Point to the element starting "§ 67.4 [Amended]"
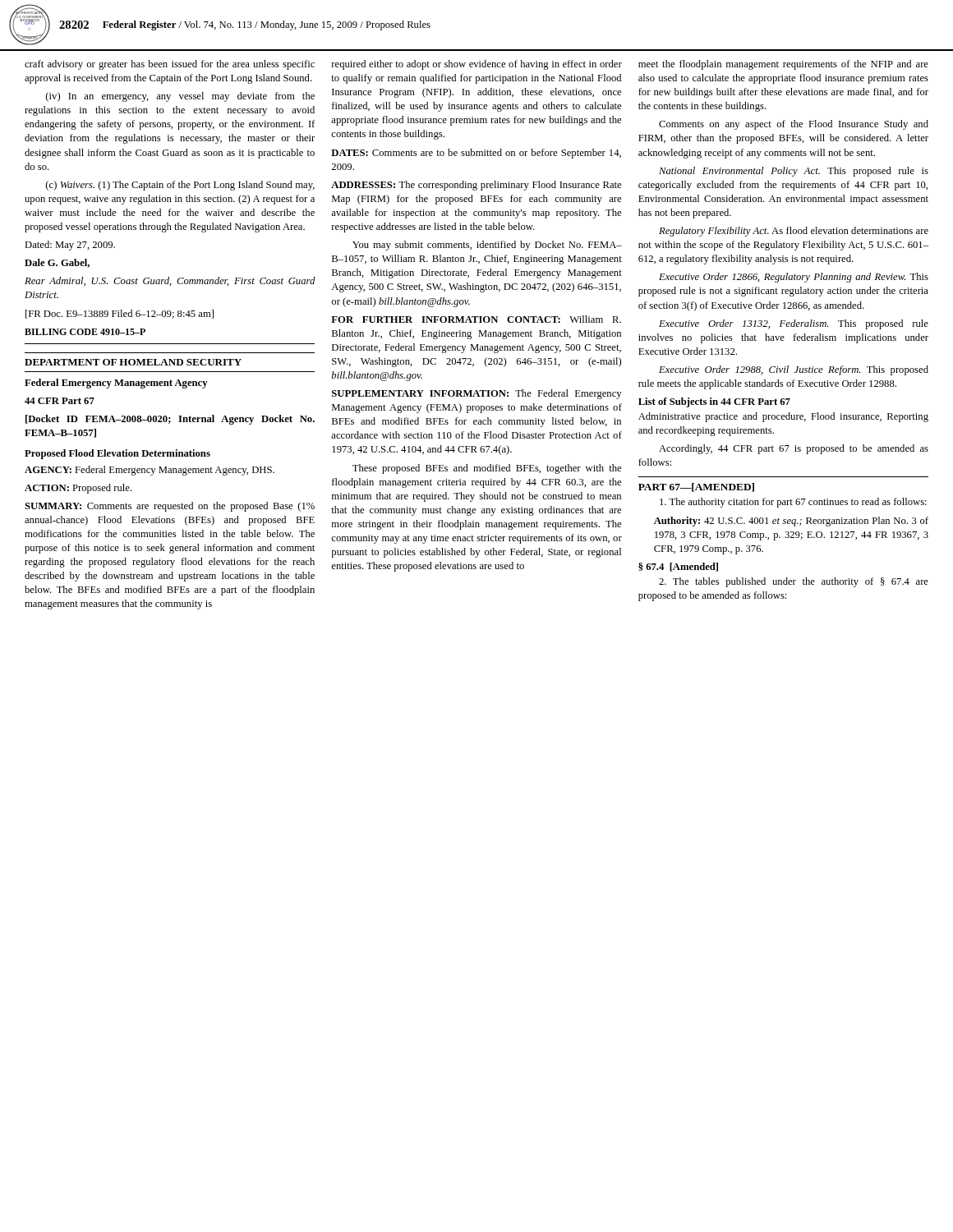Screen dimensions: 1232x953 click(678, 567)
